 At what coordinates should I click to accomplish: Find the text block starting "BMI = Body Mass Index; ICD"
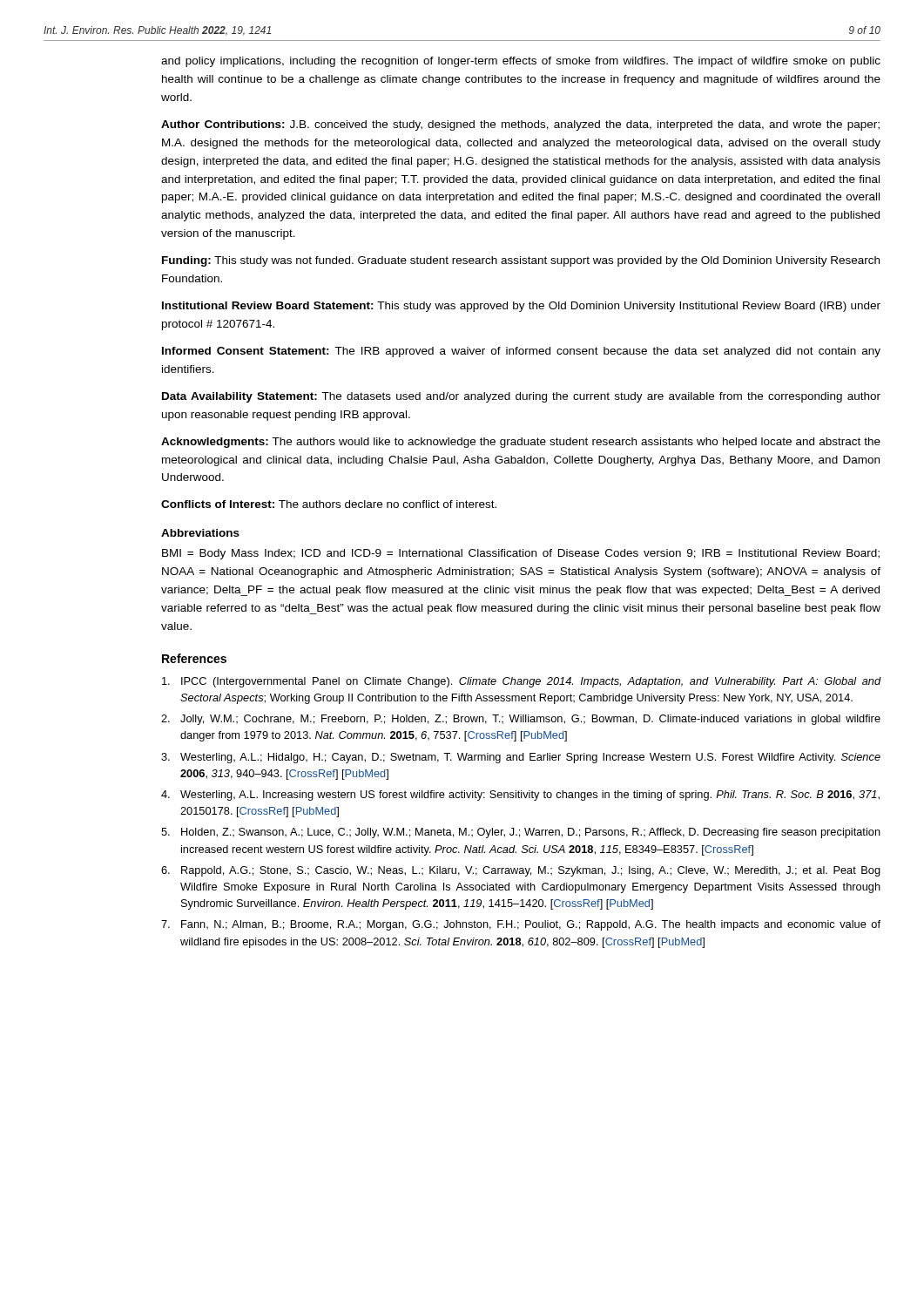(x=521, y=590)
